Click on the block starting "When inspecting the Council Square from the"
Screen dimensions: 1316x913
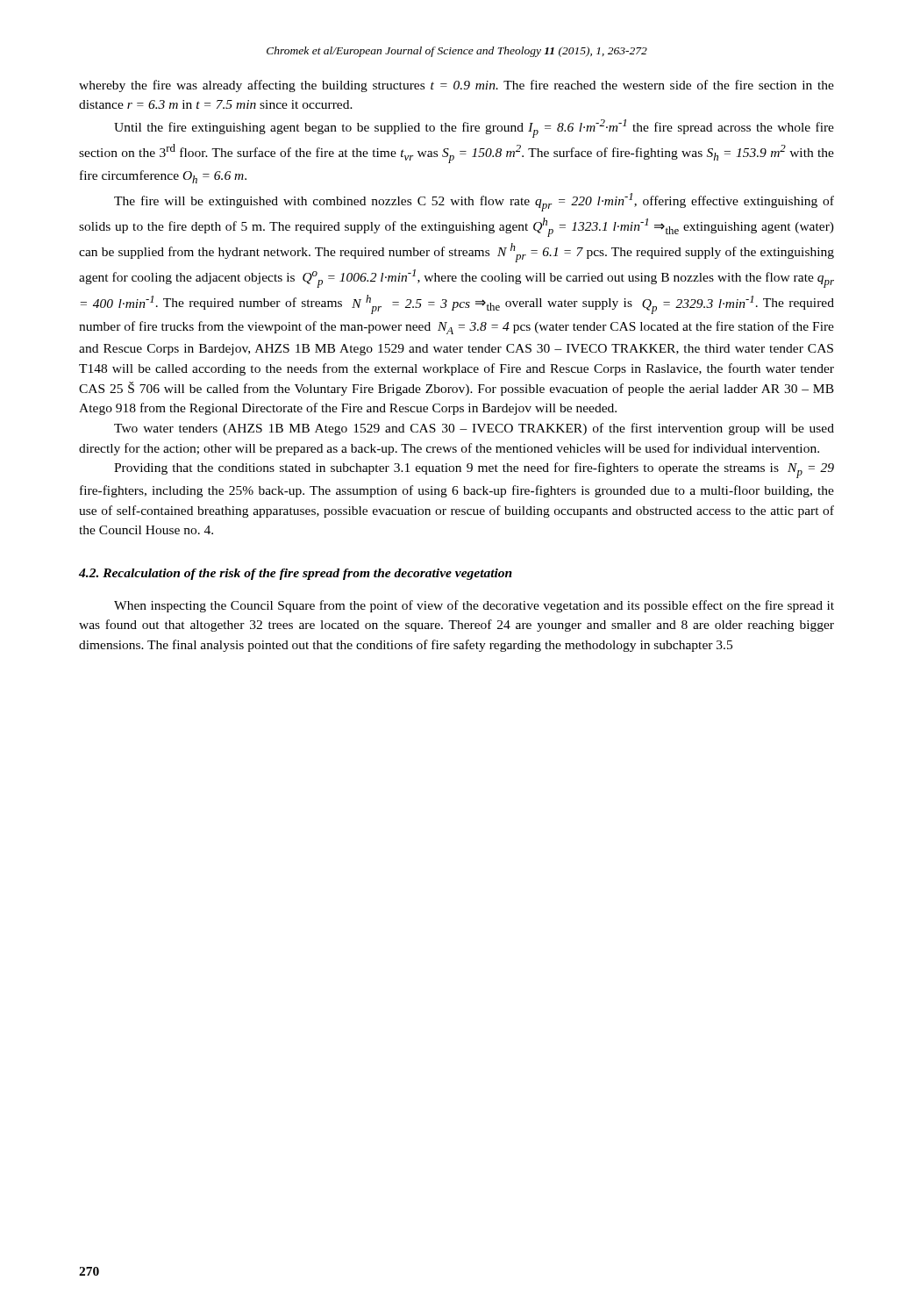(x=456, y=624)
